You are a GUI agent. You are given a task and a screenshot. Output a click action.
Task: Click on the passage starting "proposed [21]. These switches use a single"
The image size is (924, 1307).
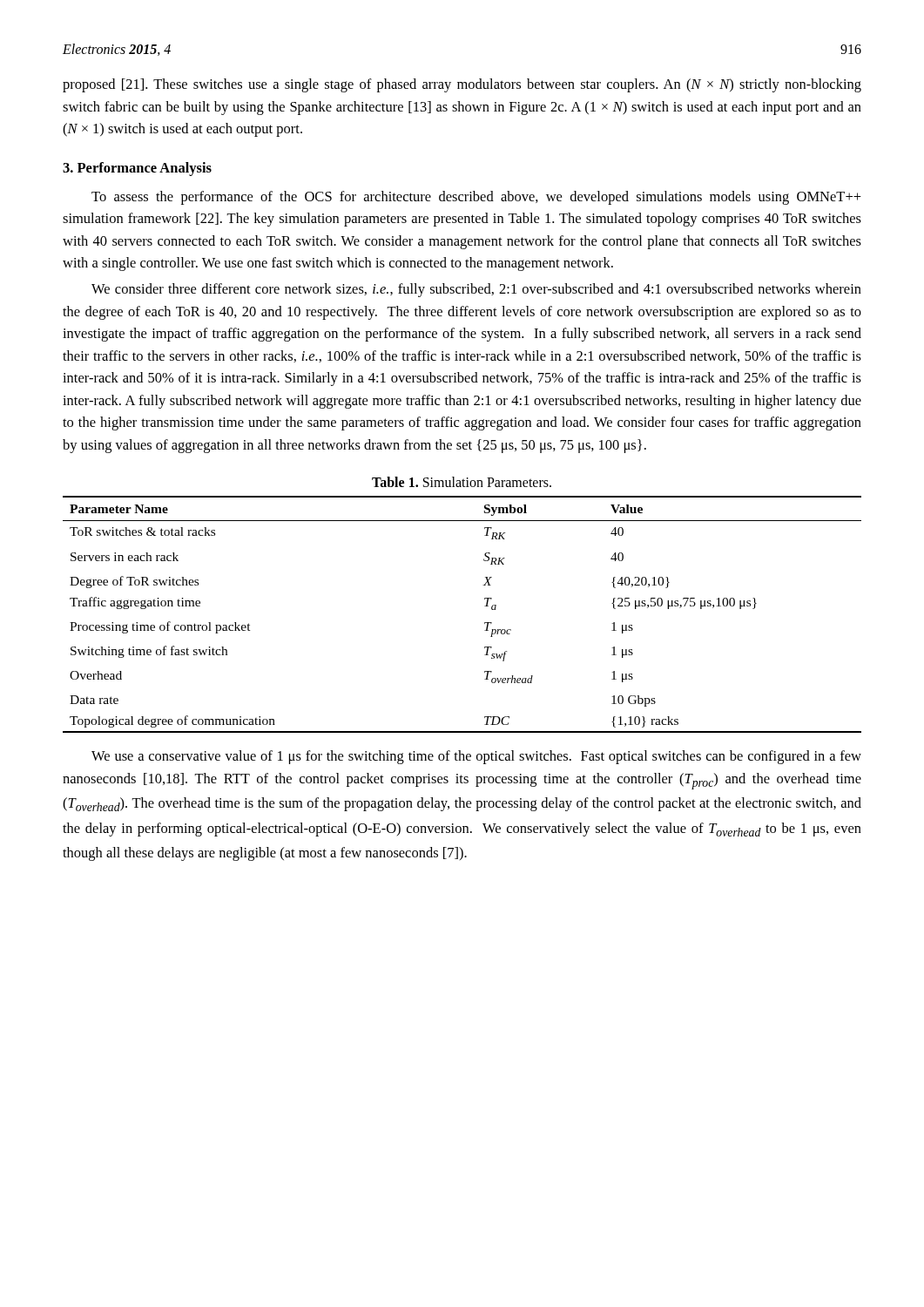[x=462, y=107]
